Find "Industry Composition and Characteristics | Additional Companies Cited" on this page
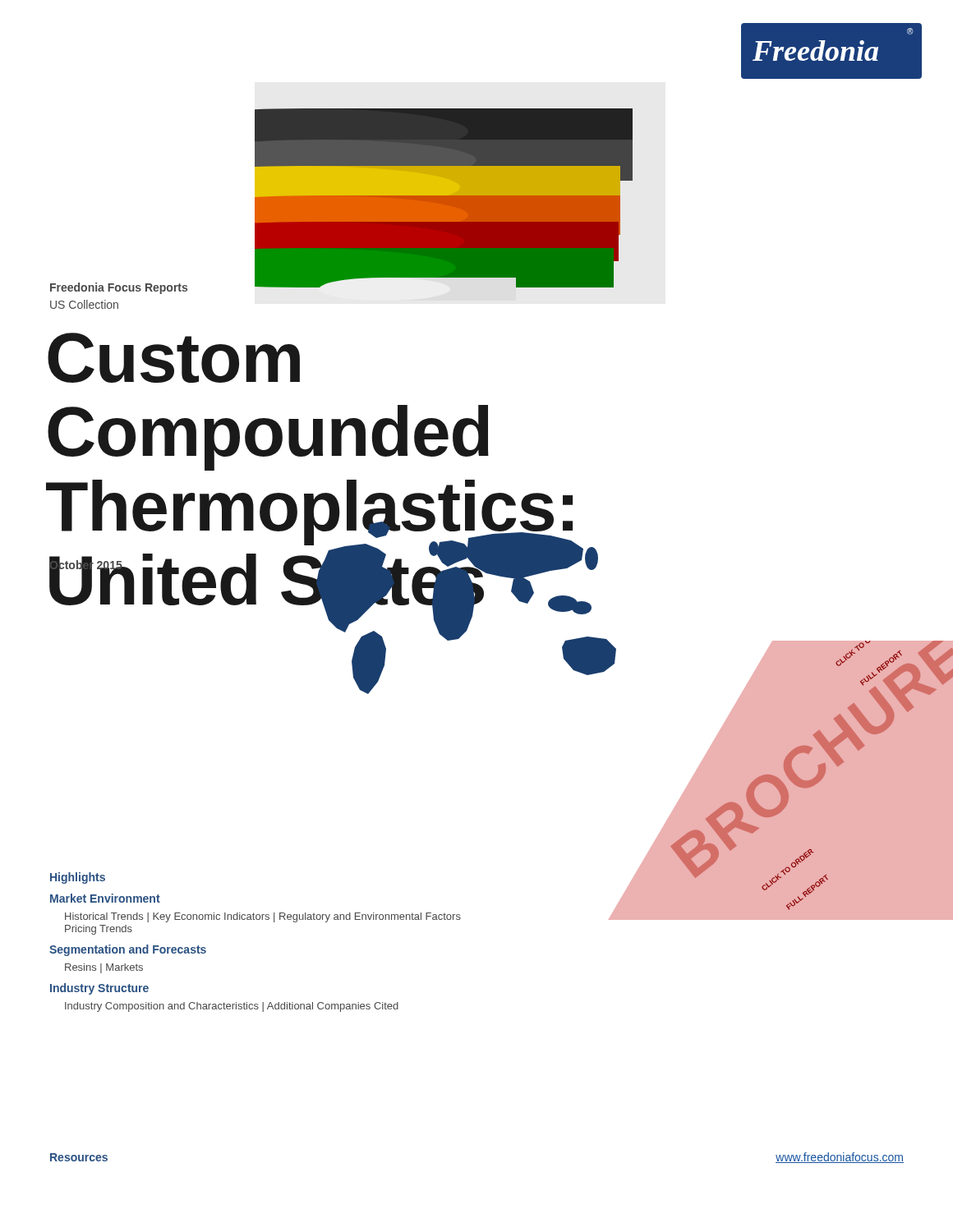This screenshot has width=953, height=1232. click(231, 1006)
